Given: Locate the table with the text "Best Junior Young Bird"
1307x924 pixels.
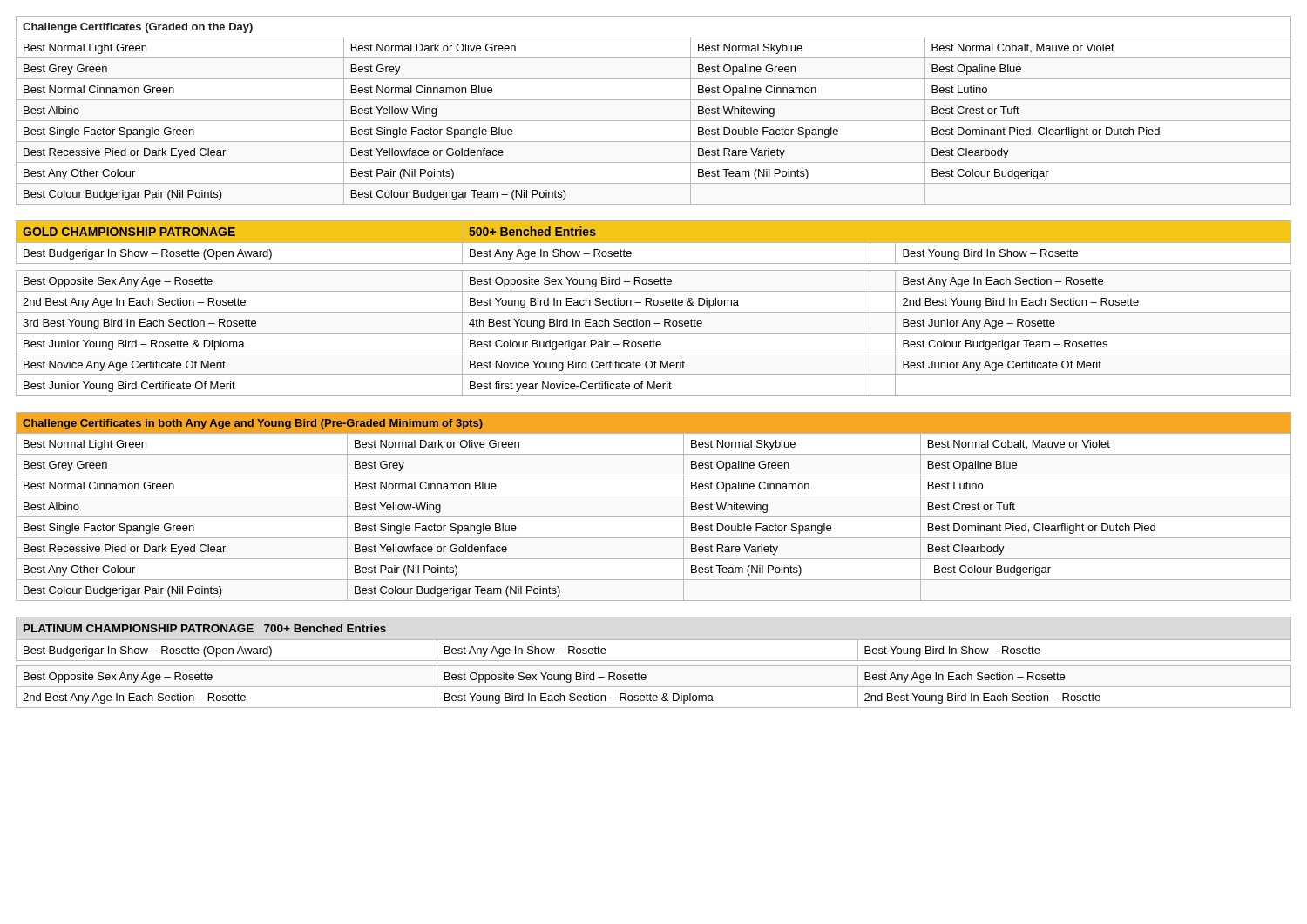Looking at the screenshot, I should (654, 308).
